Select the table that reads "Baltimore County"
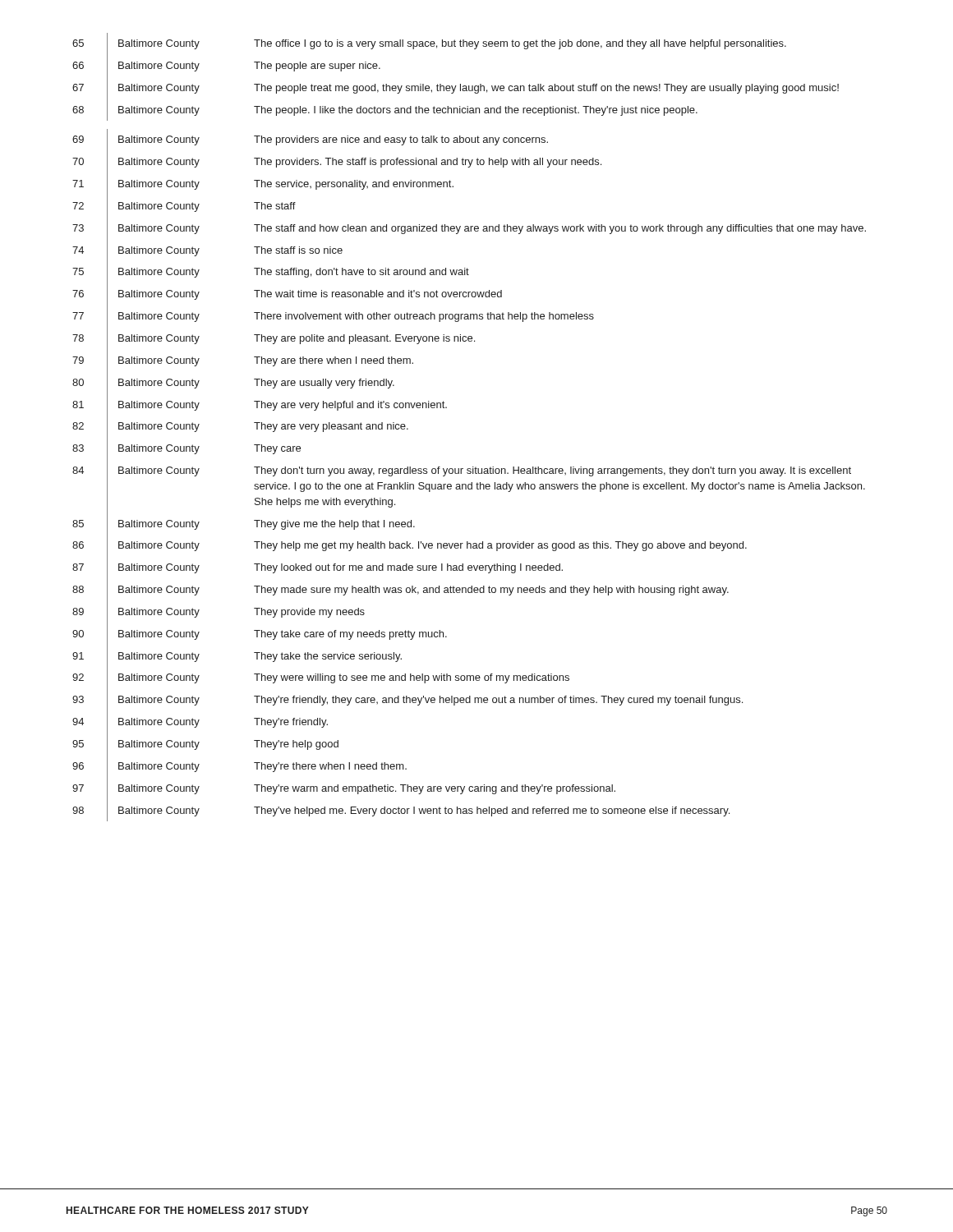Screen dimensions: 1232x953 point(476,427)
